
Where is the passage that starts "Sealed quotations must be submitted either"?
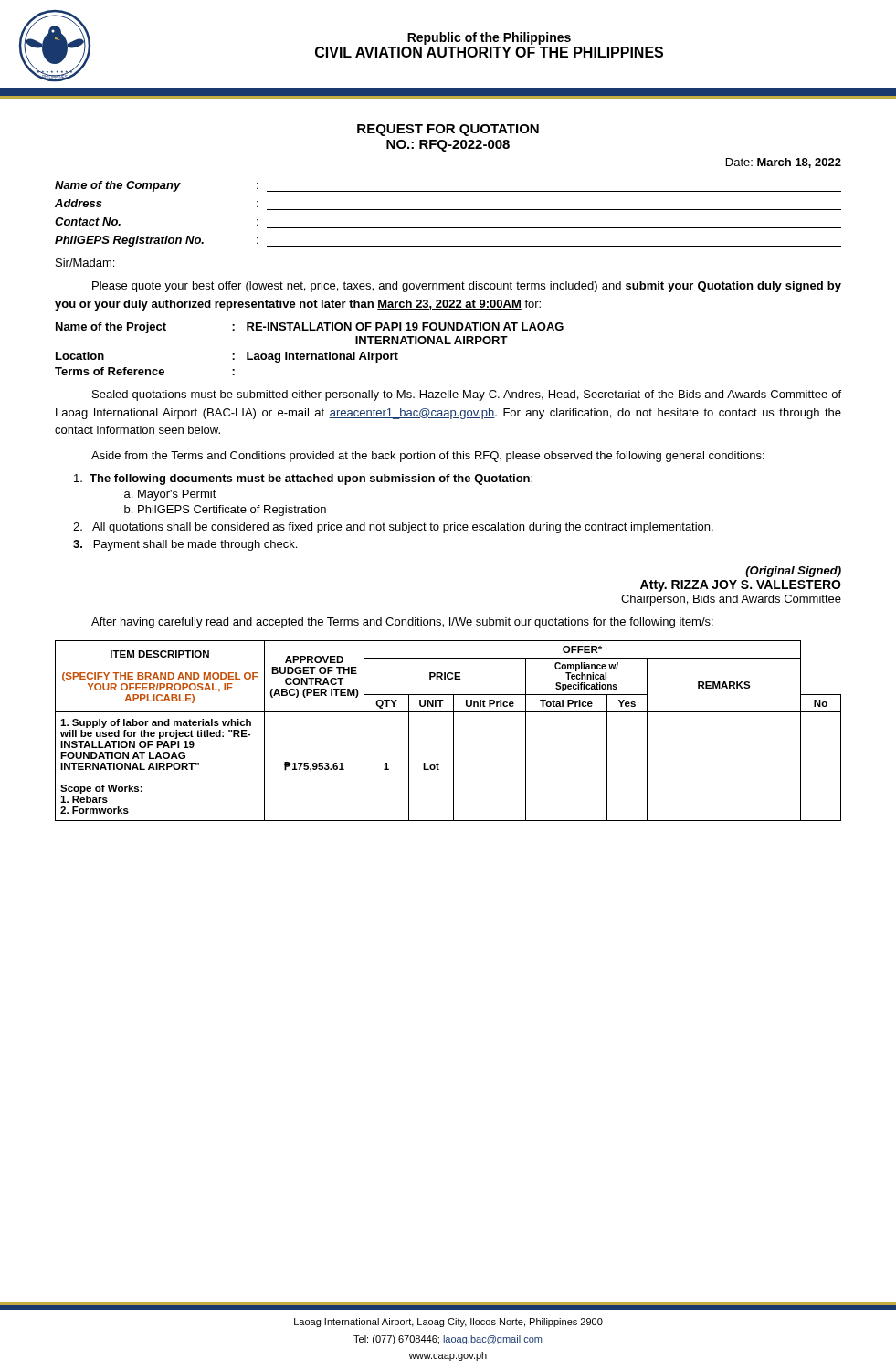[448, 412]
